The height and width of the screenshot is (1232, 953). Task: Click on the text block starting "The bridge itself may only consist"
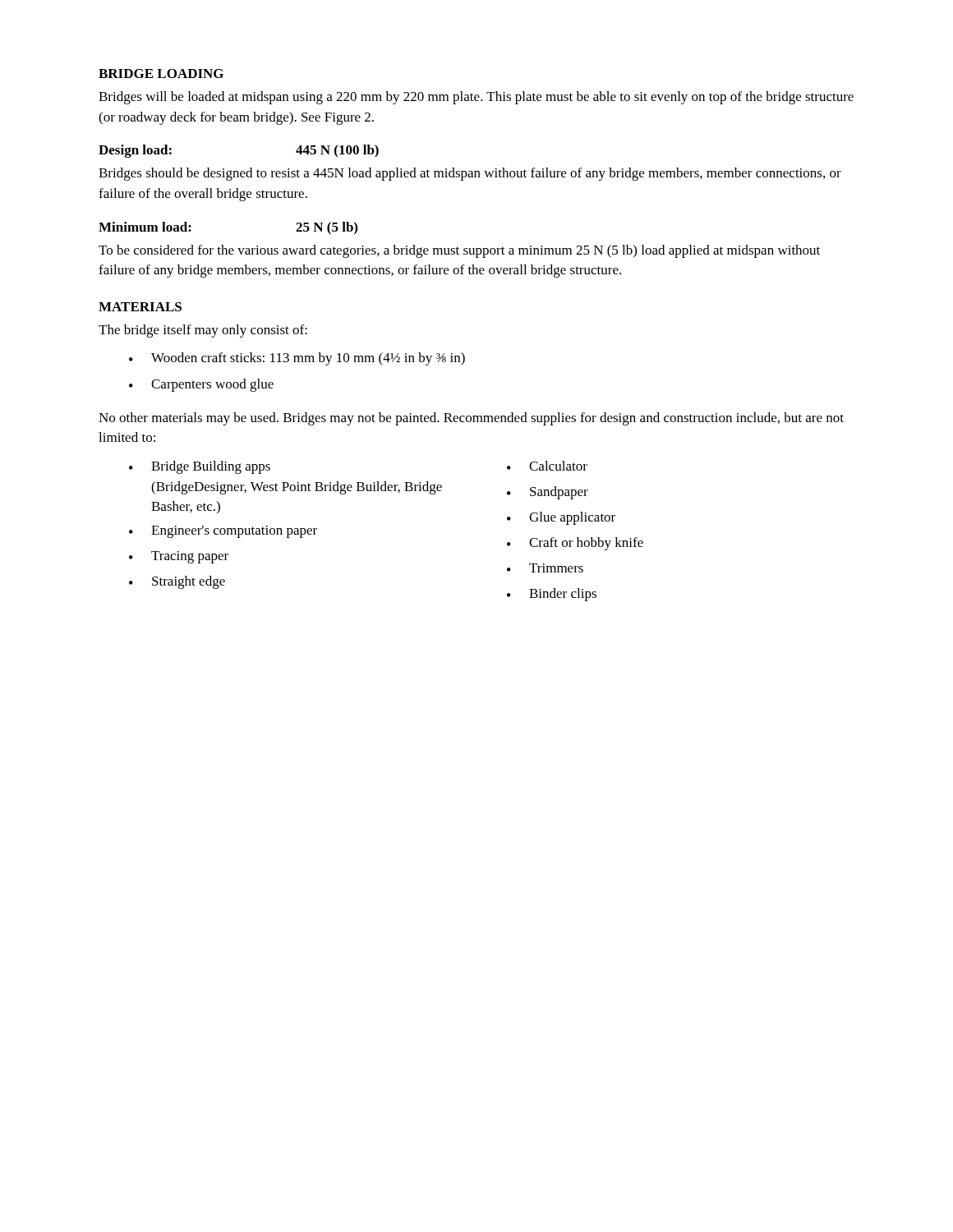tap(203, 330)
